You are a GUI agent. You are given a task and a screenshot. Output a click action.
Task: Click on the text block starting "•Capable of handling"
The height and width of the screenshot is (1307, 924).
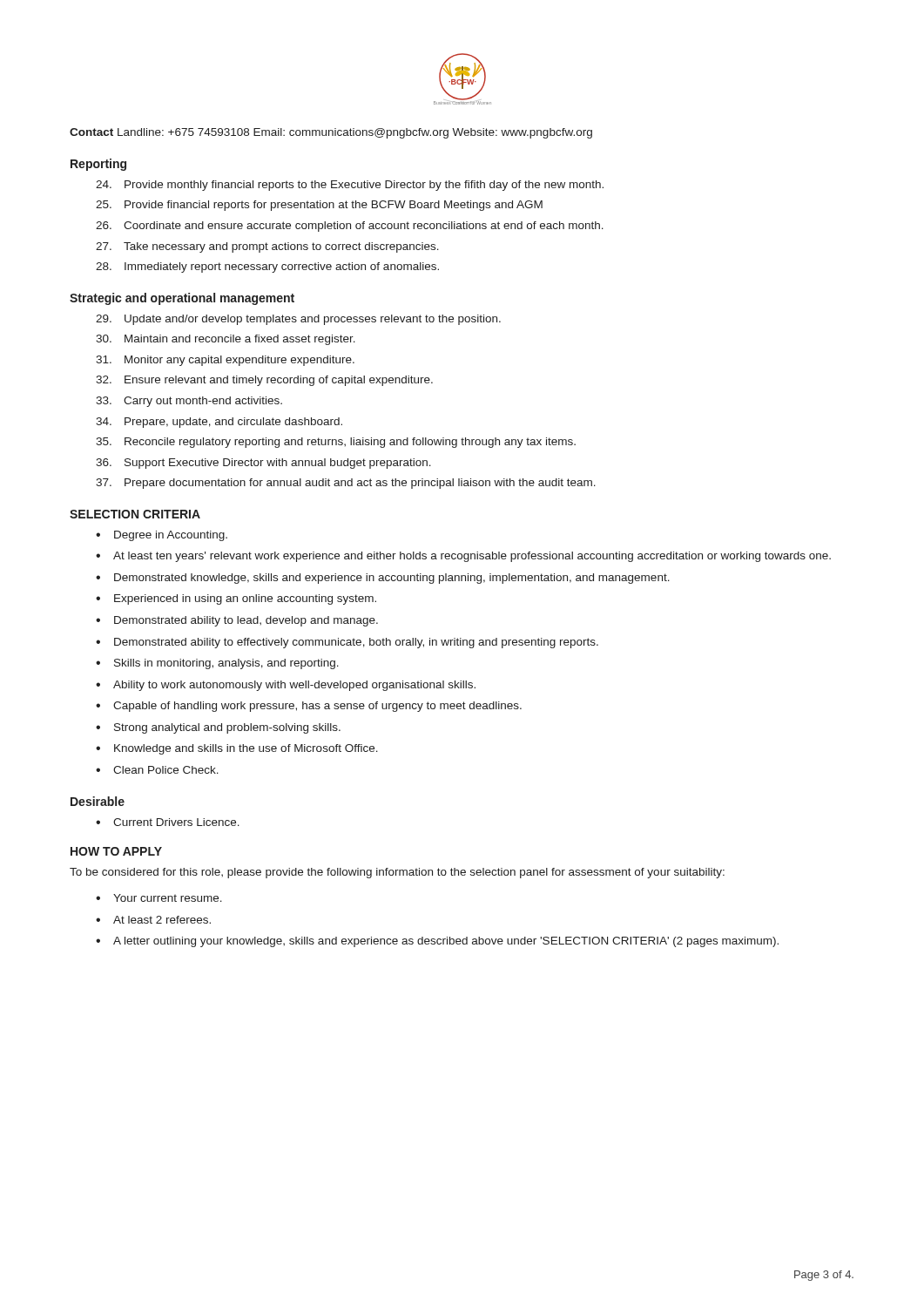click(475, 706)
